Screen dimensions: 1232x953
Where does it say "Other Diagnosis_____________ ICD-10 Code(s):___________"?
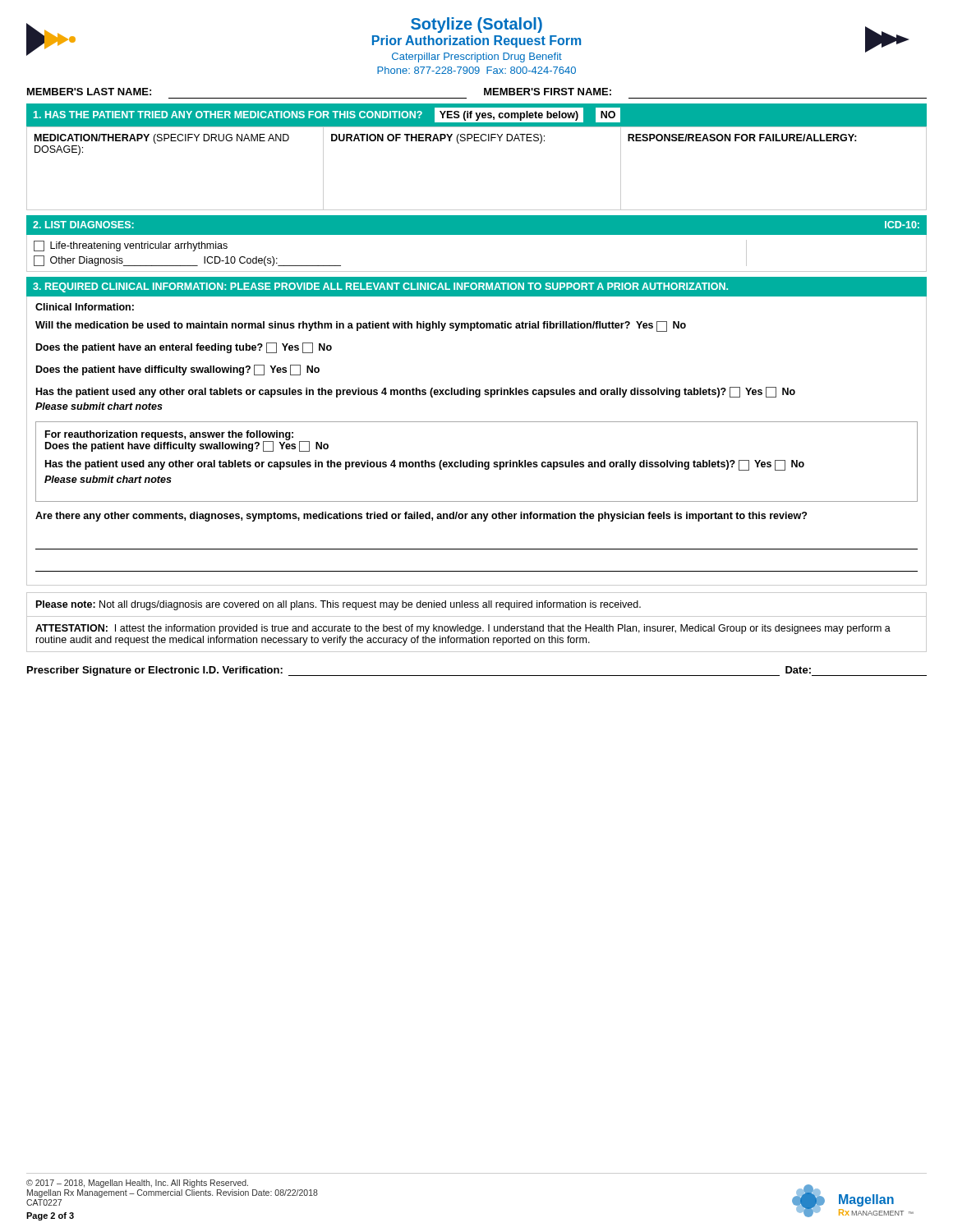(x=187, y=261)
